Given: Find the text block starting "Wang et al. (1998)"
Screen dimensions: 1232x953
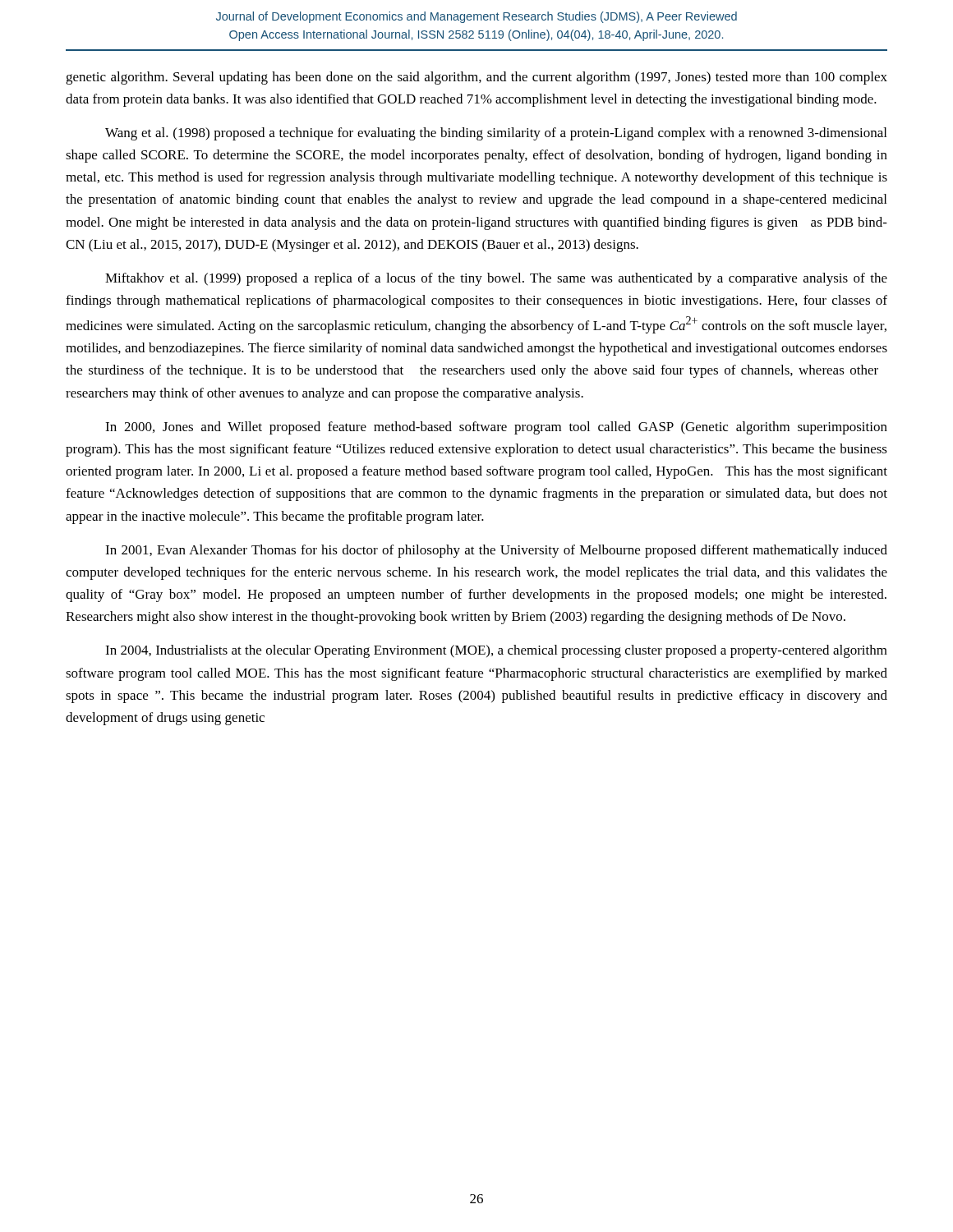Looking at the screenshot, I should pyautogui.click(x=476, y=188).
